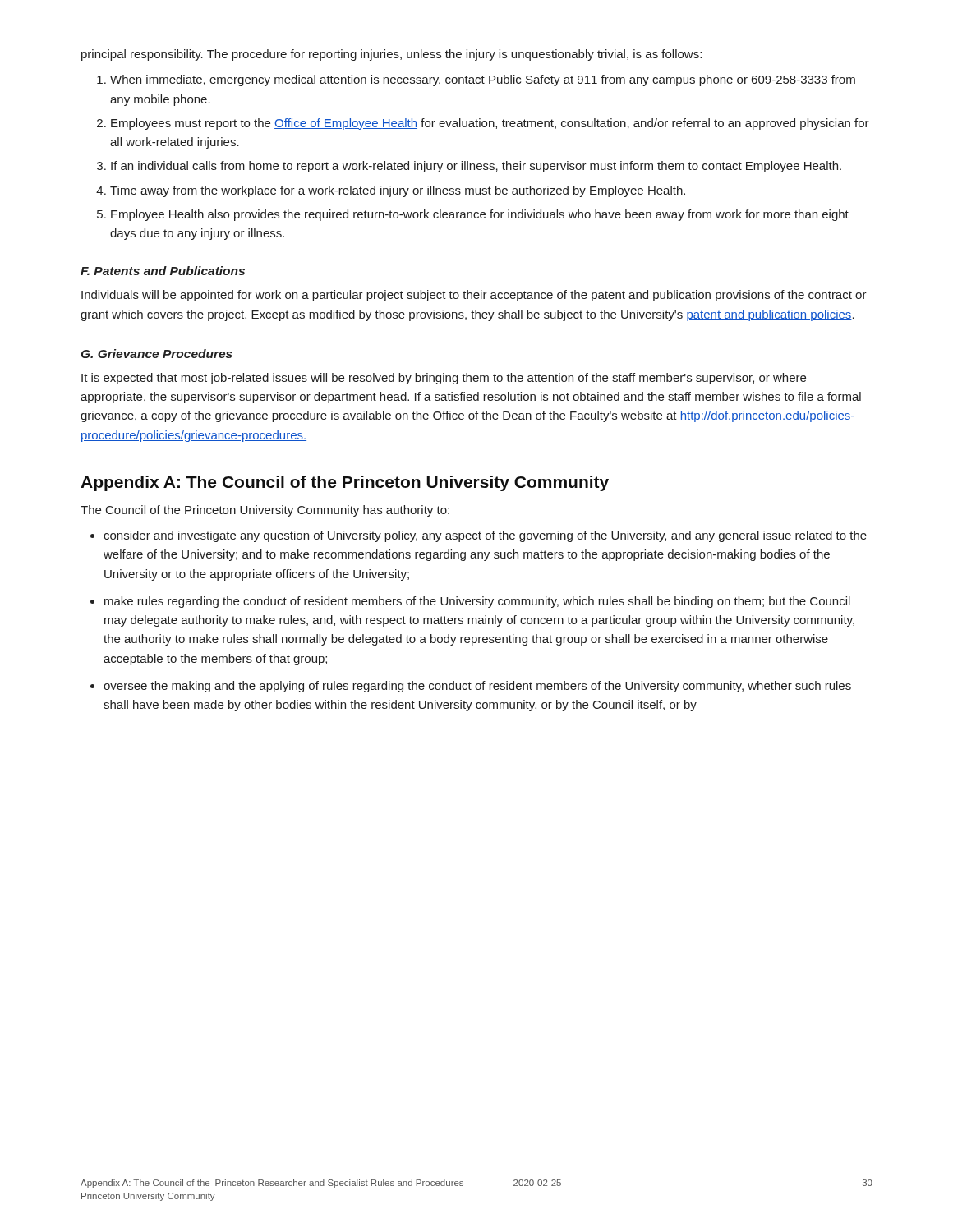Find the text starting "It is expected that most job-related issues"

[x=471, y=406]
